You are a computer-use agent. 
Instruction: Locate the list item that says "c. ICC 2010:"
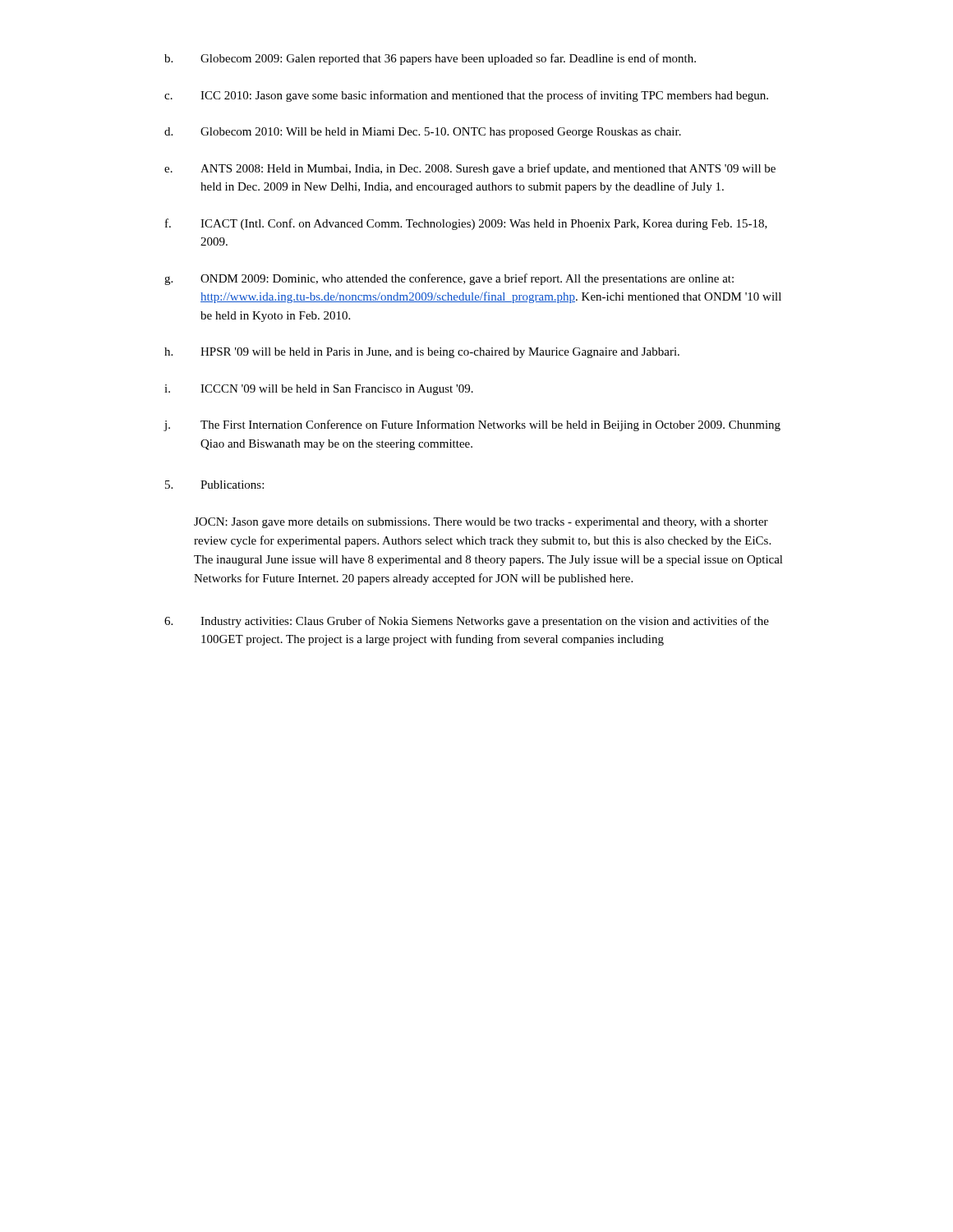(x=476, y=95)
